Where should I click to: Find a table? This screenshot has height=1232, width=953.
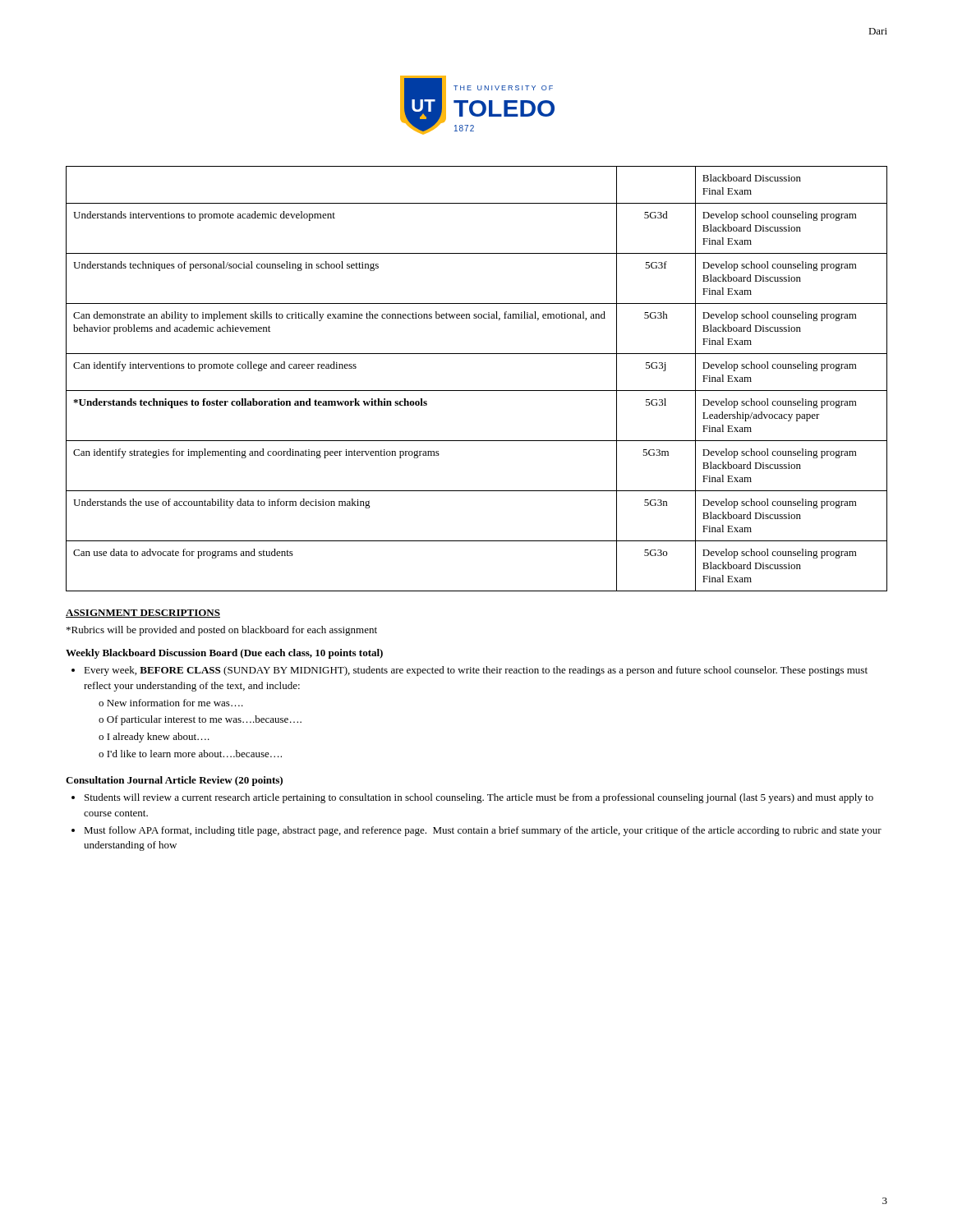[476, 379]
